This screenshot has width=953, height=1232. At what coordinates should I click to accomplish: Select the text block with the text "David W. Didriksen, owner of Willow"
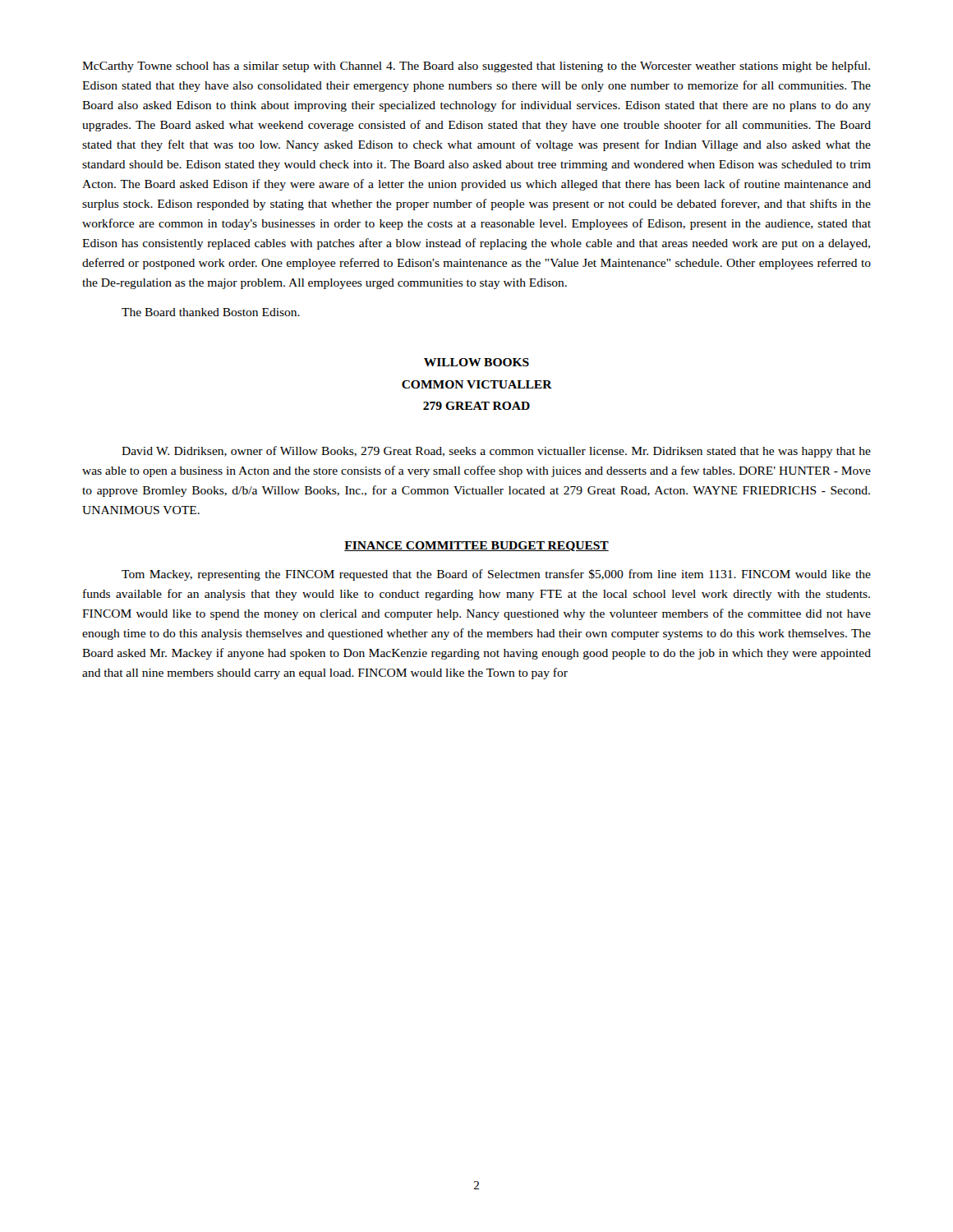476,481
